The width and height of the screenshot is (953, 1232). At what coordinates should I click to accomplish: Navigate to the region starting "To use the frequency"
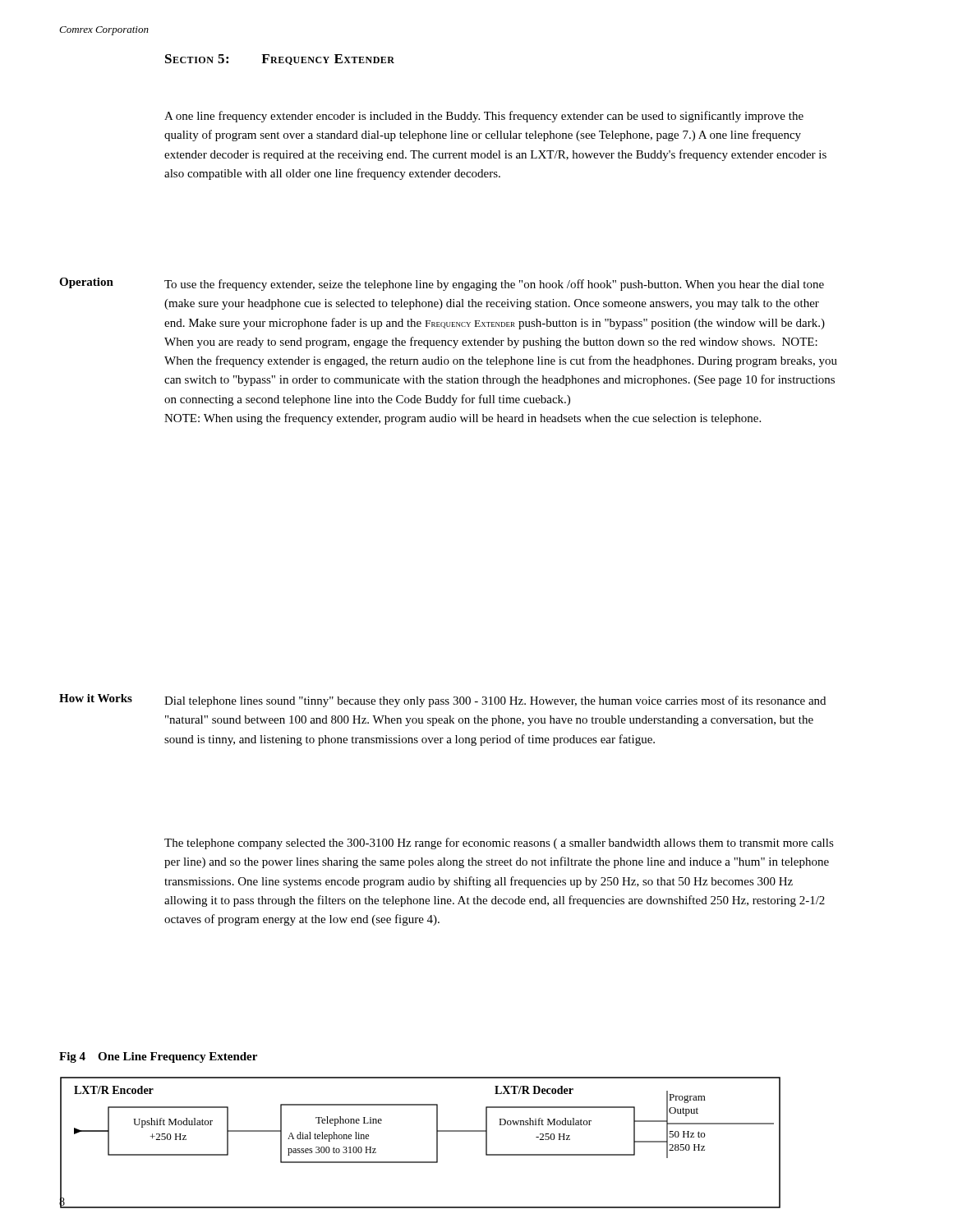501,351
